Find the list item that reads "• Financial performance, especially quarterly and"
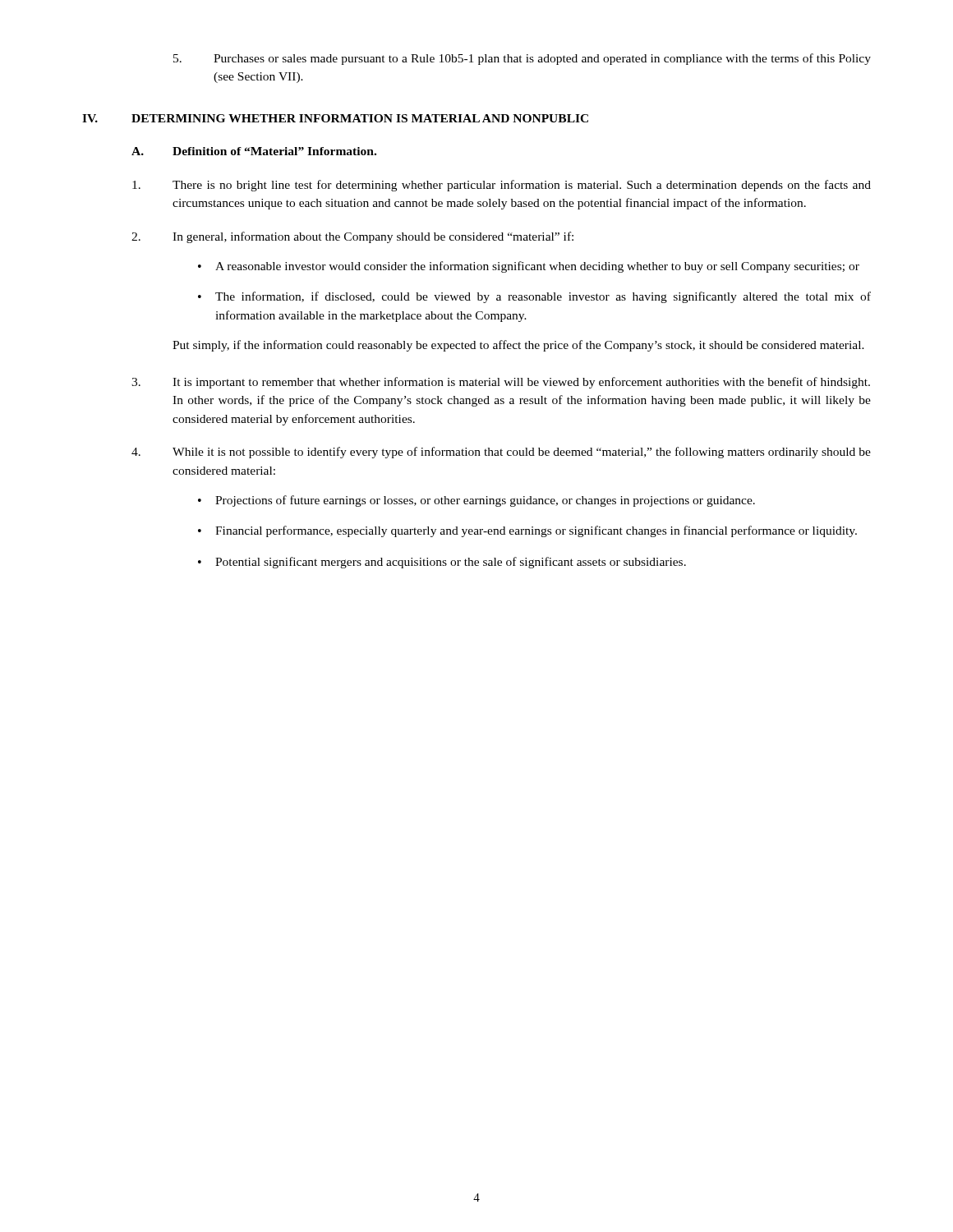This screenshot has height=1232, width=953. pyautogui.click(x=534, y=531)
